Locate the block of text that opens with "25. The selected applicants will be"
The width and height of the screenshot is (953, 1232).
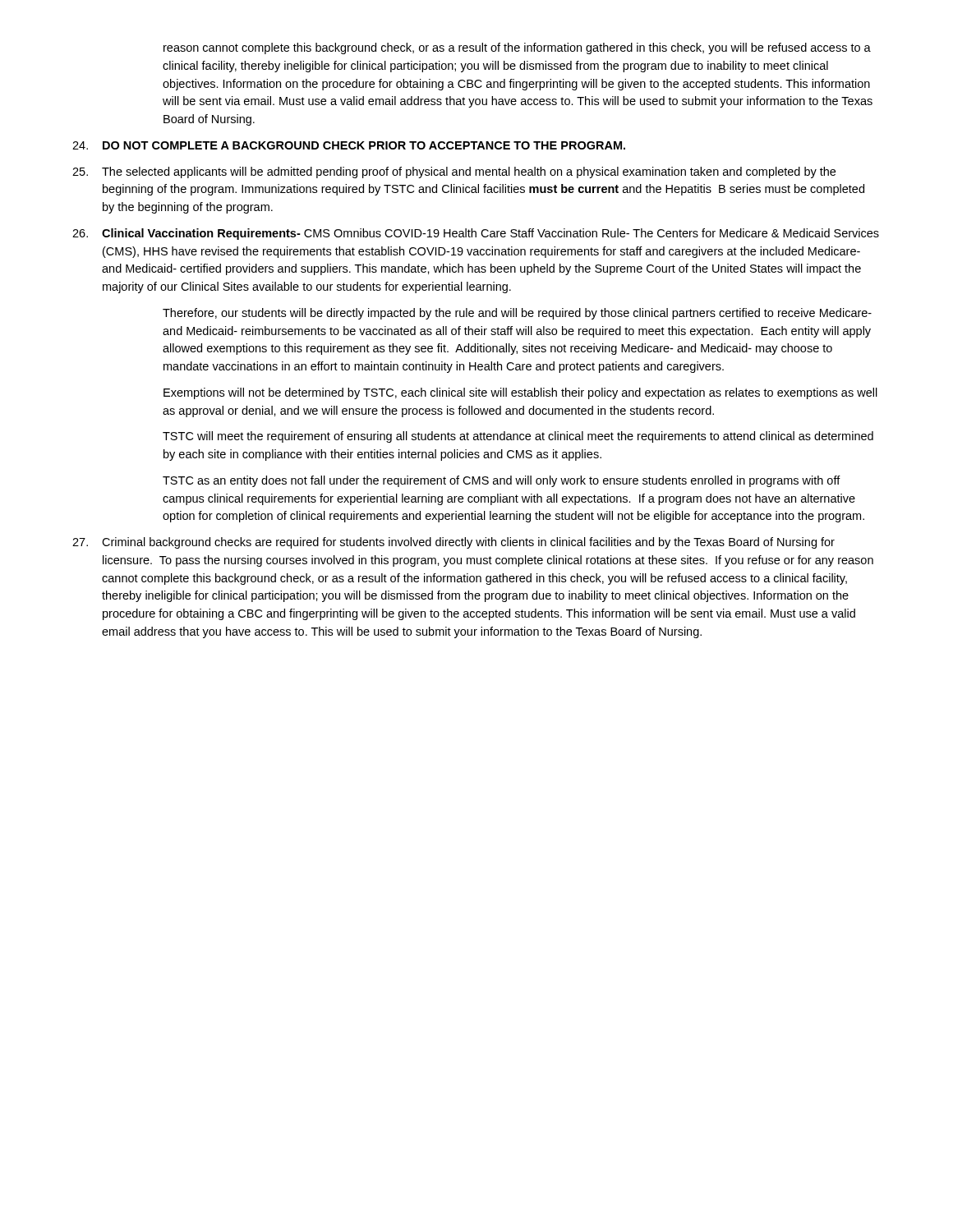[x=476, y=190]
